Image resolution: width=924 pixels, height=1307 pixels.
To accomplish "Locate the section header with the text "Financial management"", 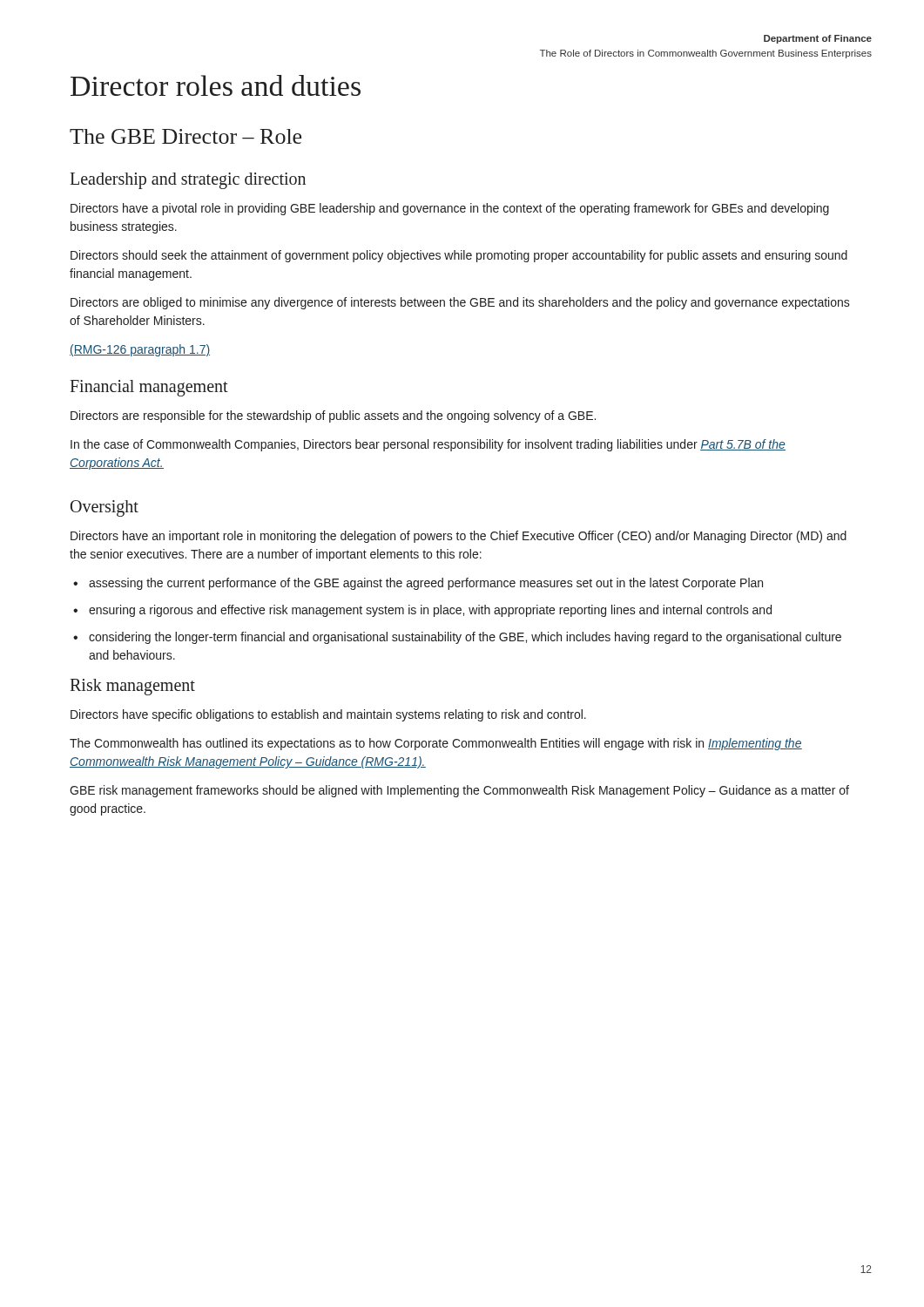I will pyautogui.click(x=149, y=388).
